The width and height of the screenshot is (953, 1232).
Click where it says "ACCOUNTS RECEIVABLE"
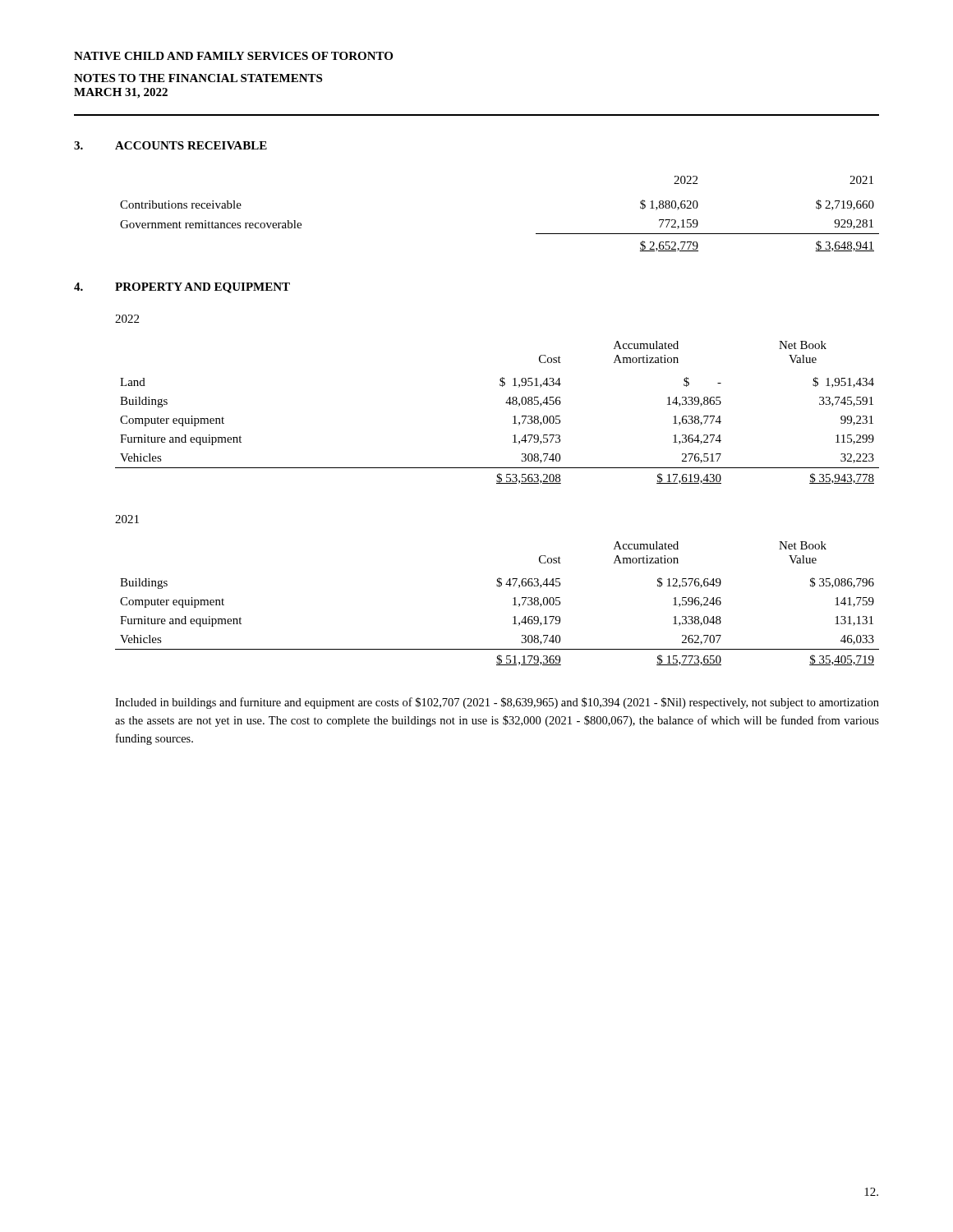point(191,145)
